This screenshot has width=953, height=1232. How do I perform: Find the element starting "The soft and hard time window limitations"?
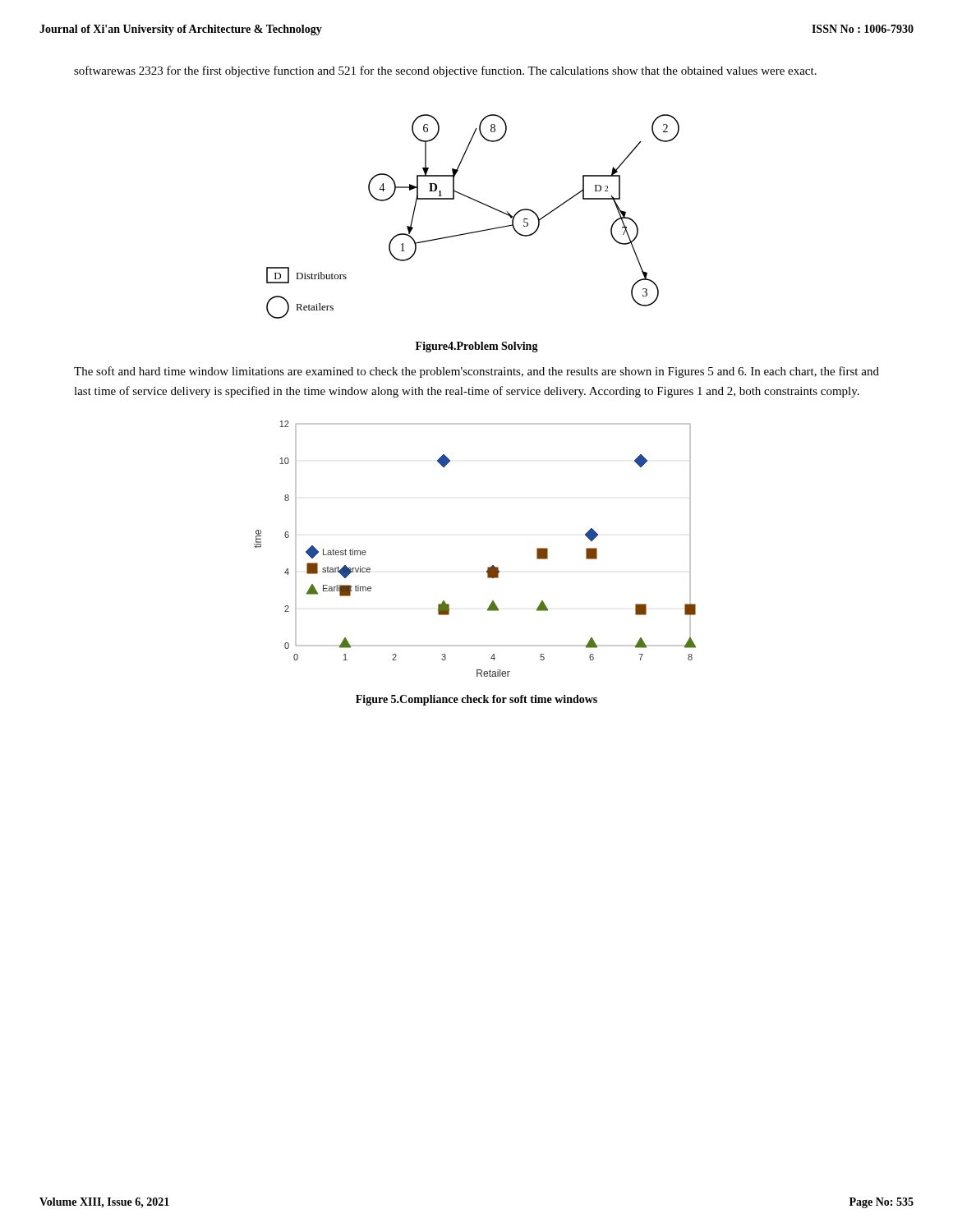tap(476, 381)
